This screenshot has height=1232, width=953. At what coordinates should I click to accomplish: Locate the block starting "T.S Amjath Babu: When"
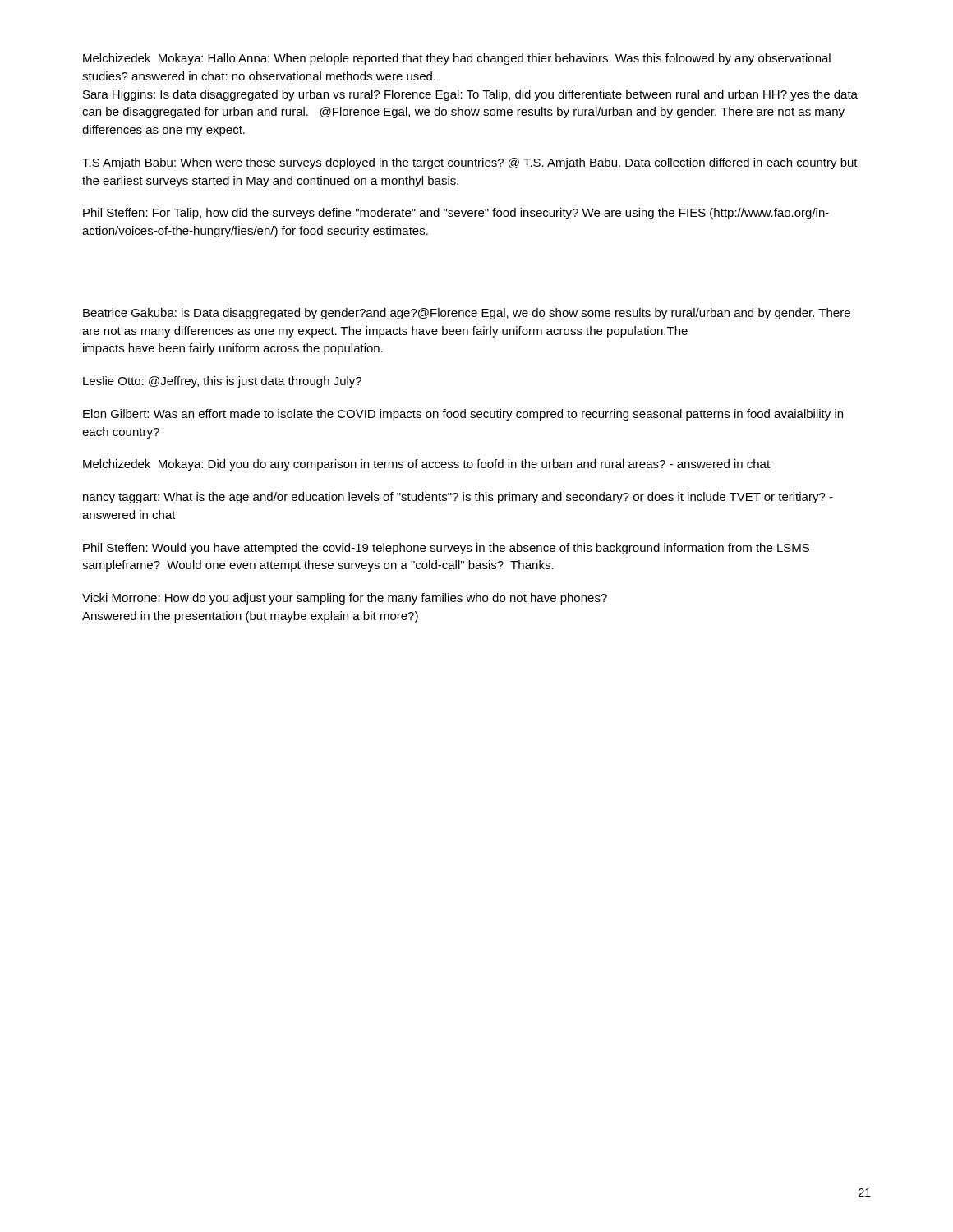[470, 171]
